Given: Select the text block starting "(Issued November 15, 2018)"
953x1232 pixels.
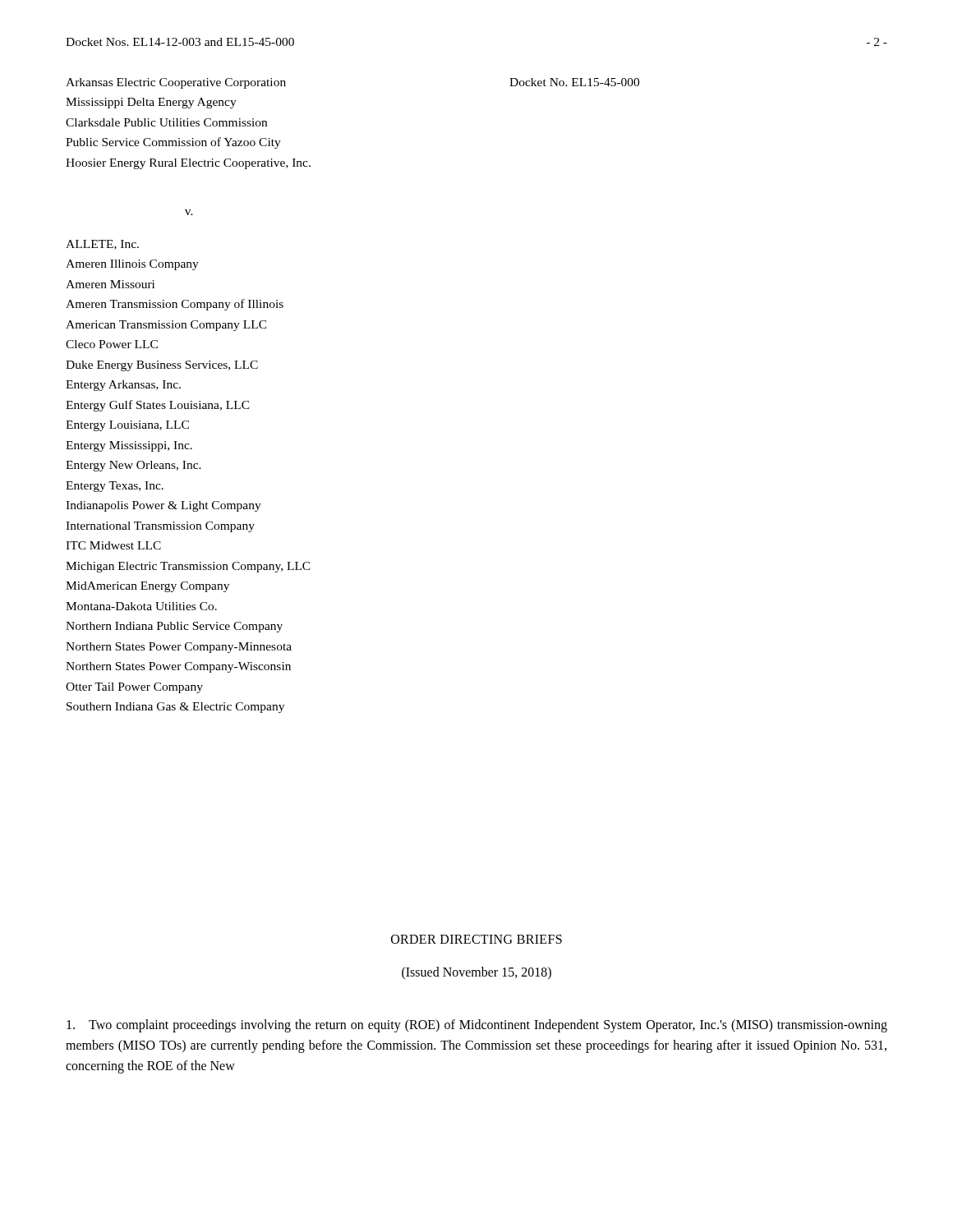Looking at the screenshot, I should click(476, 972).
